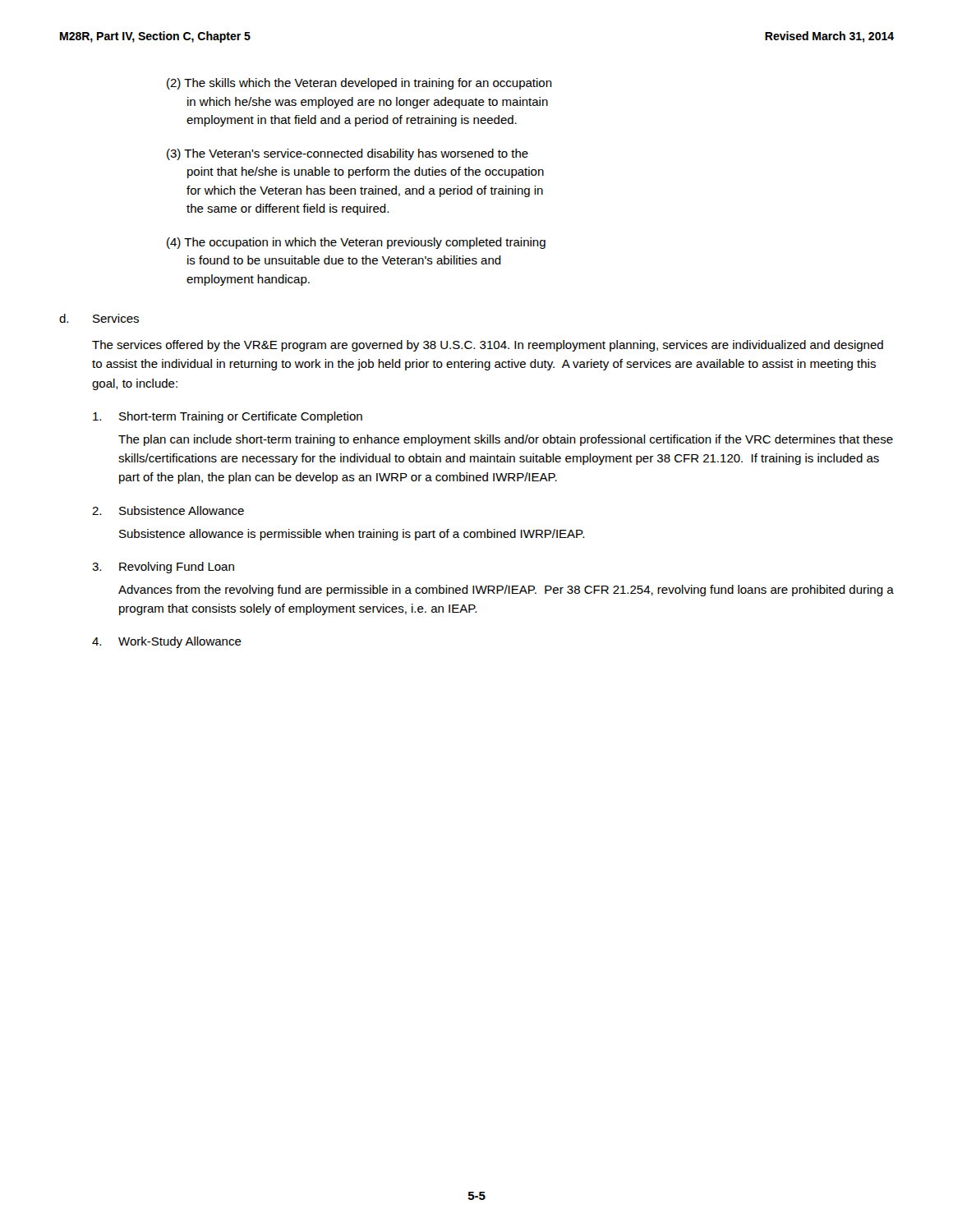The height and width of the screenshot is (1232, 953).
Task: Locate the text "3. Revolving Fund Loan"
Action: point(163,566)
